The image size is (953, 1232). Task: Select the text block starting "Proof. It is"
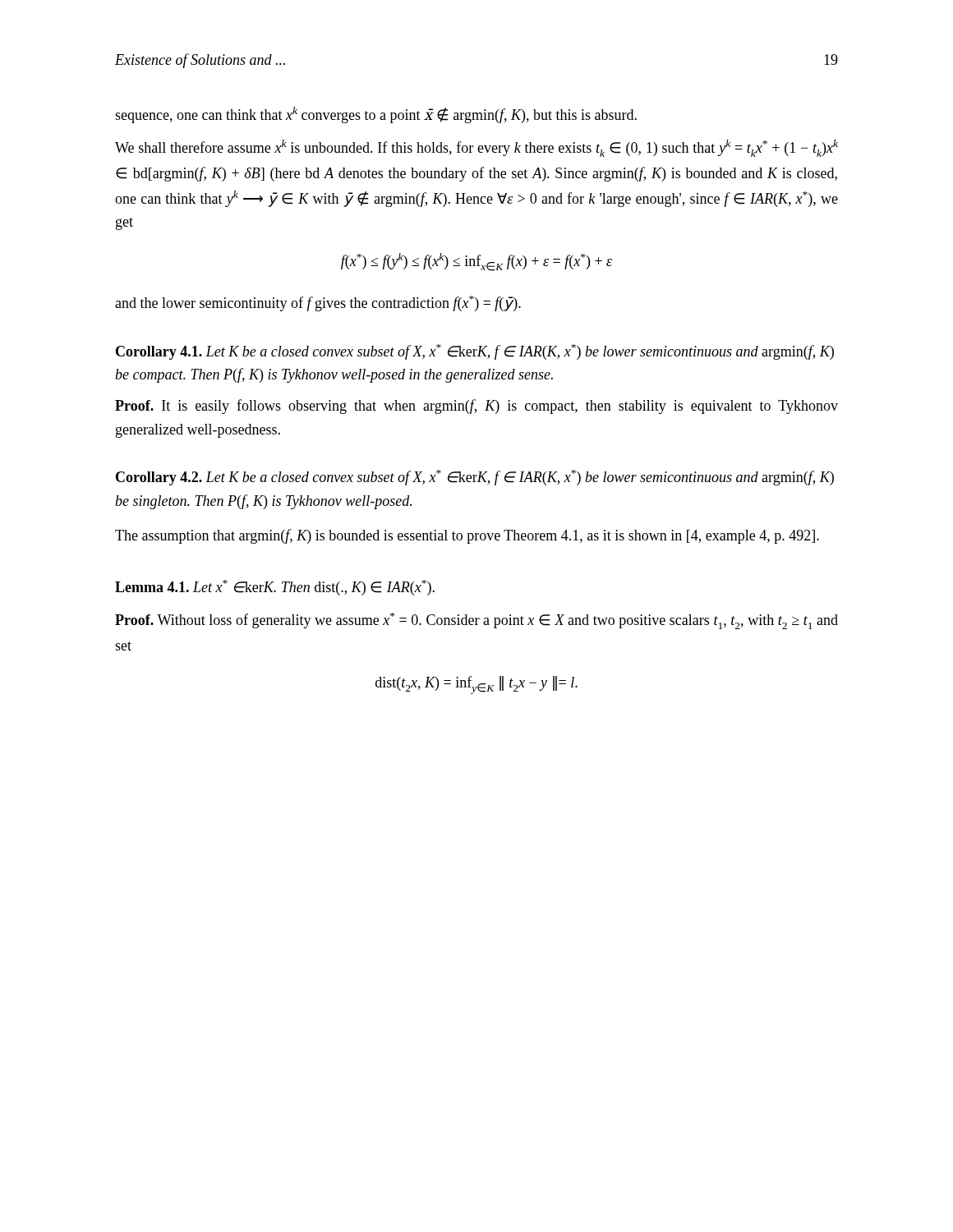coord(476,418)
